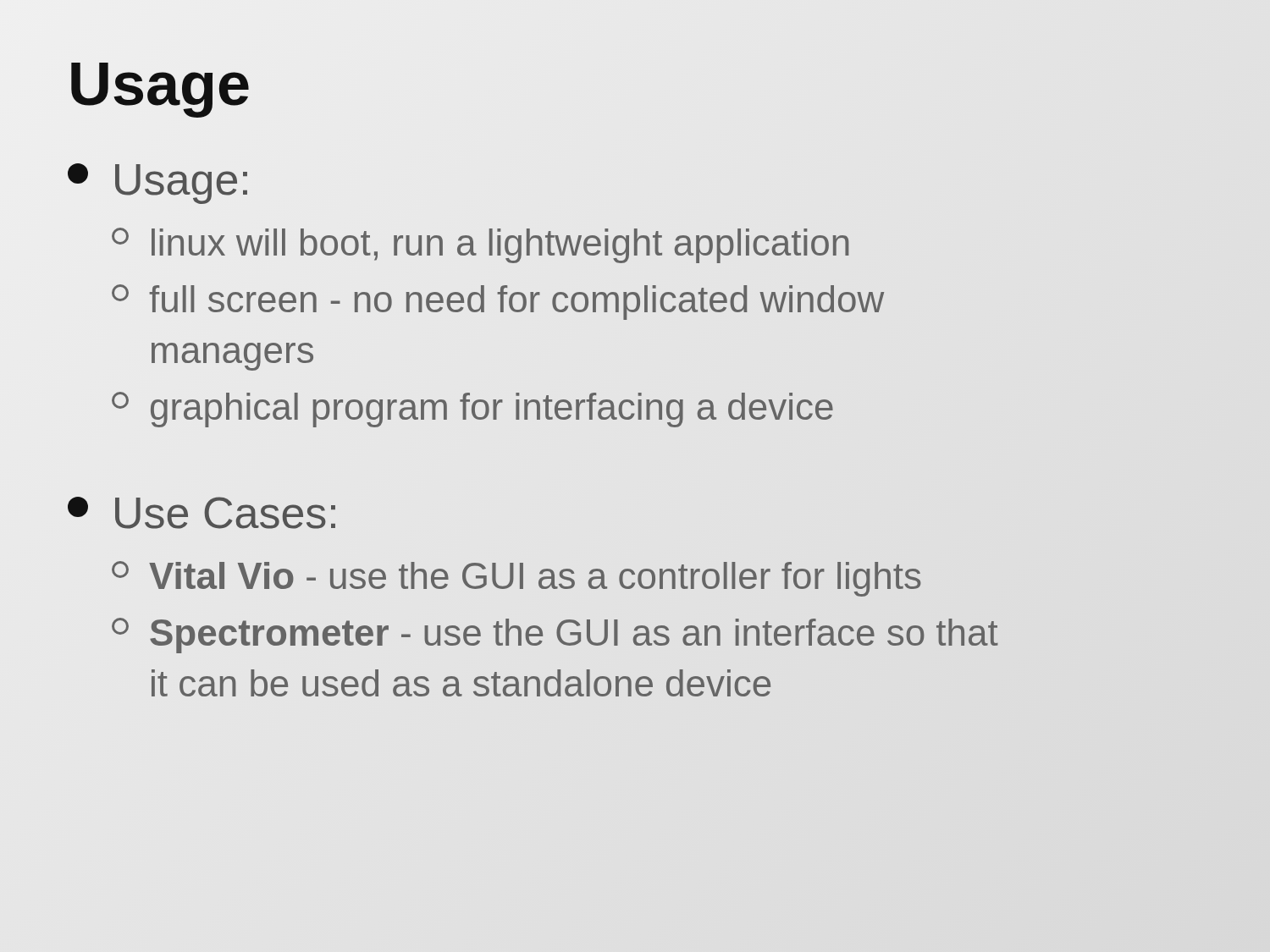Image resolution: width=1270 pixels, height=952 pixels.
Task: Select the text starting "graphical program for"
Action: pos(473,407)
